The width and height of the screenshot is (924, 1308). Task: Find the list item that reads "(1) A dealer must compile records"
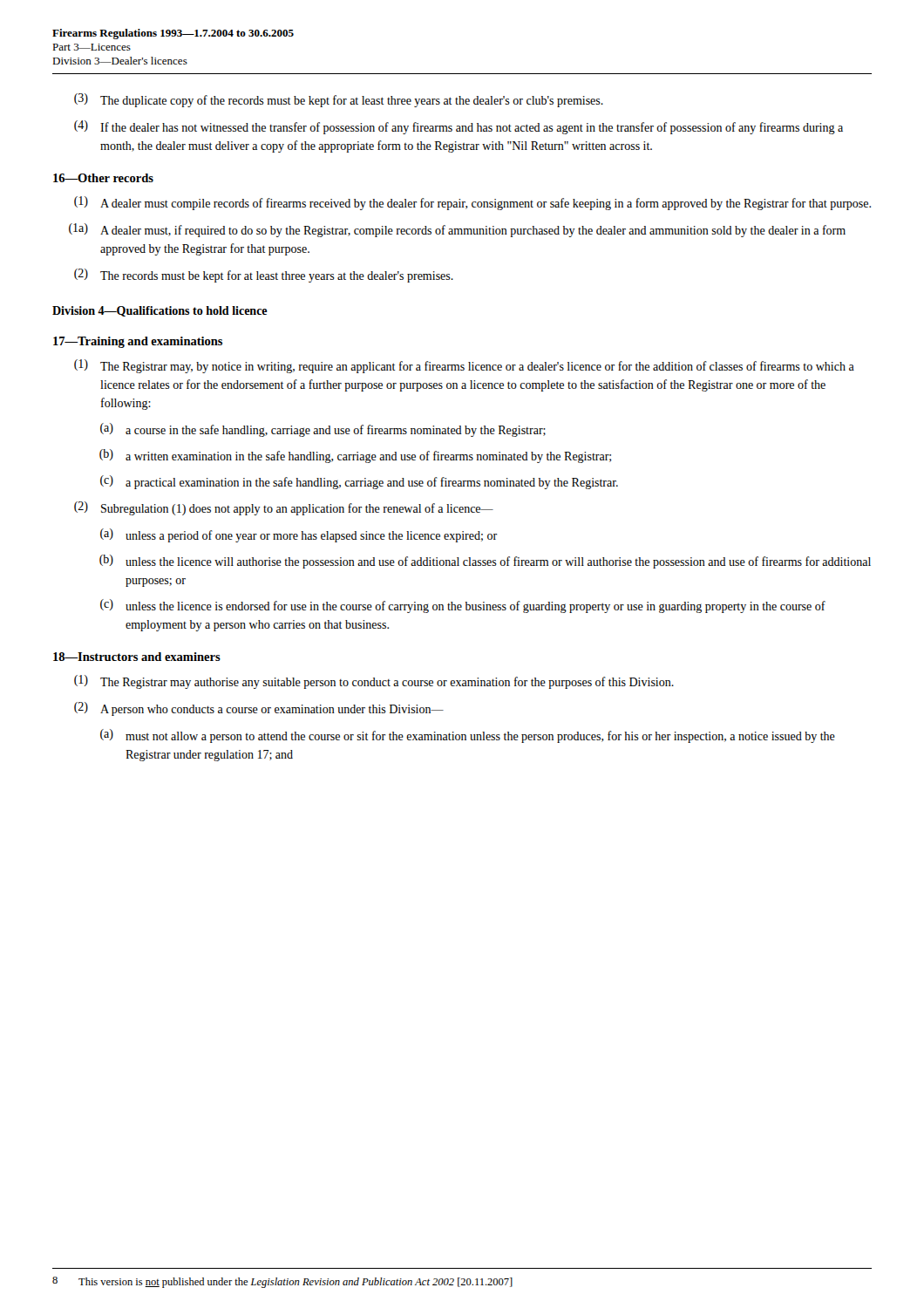[x=462, y=204]
